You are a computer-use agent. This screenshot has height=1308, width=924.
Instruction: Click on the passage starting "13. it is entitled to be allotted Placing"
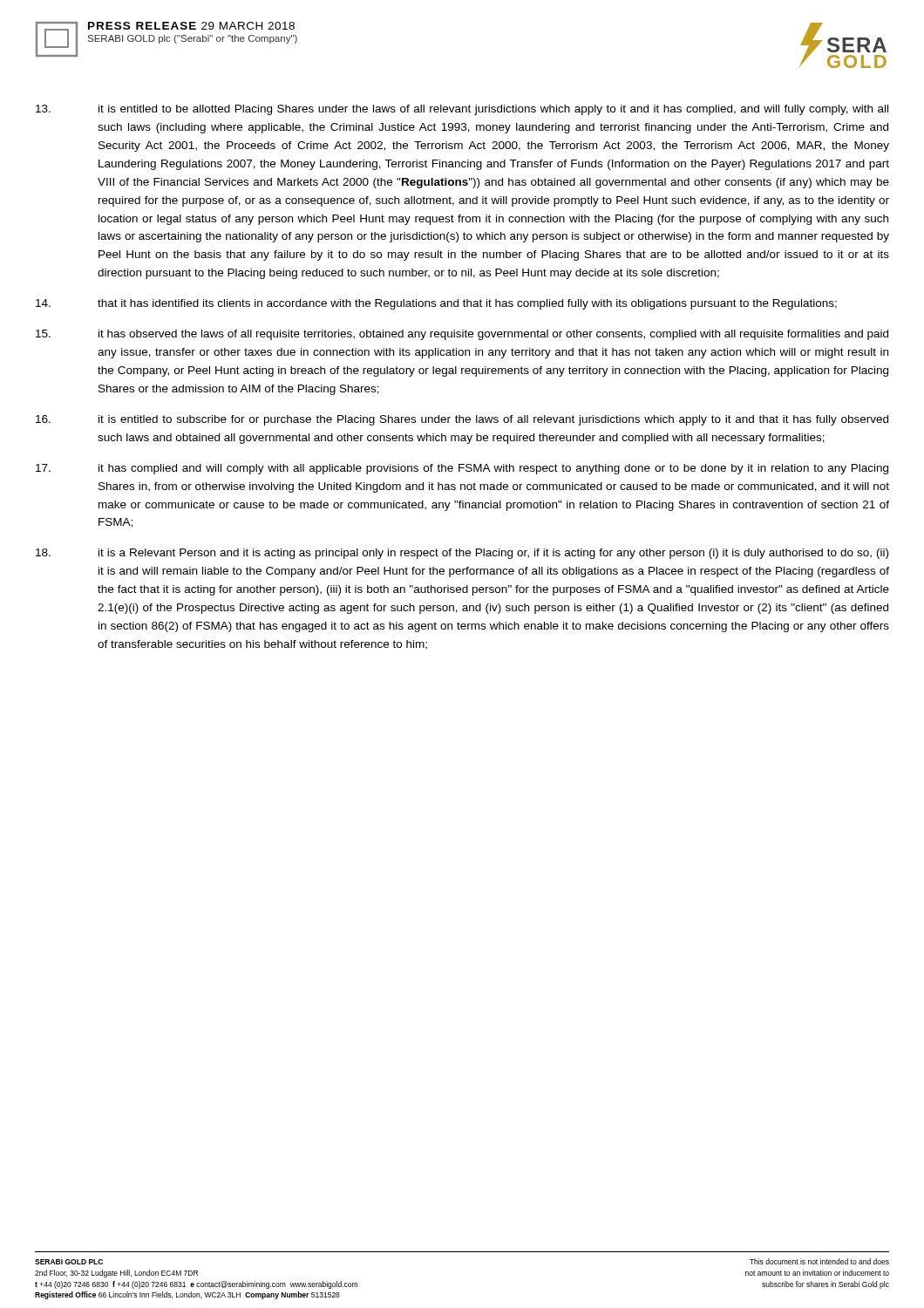[462, 191]
